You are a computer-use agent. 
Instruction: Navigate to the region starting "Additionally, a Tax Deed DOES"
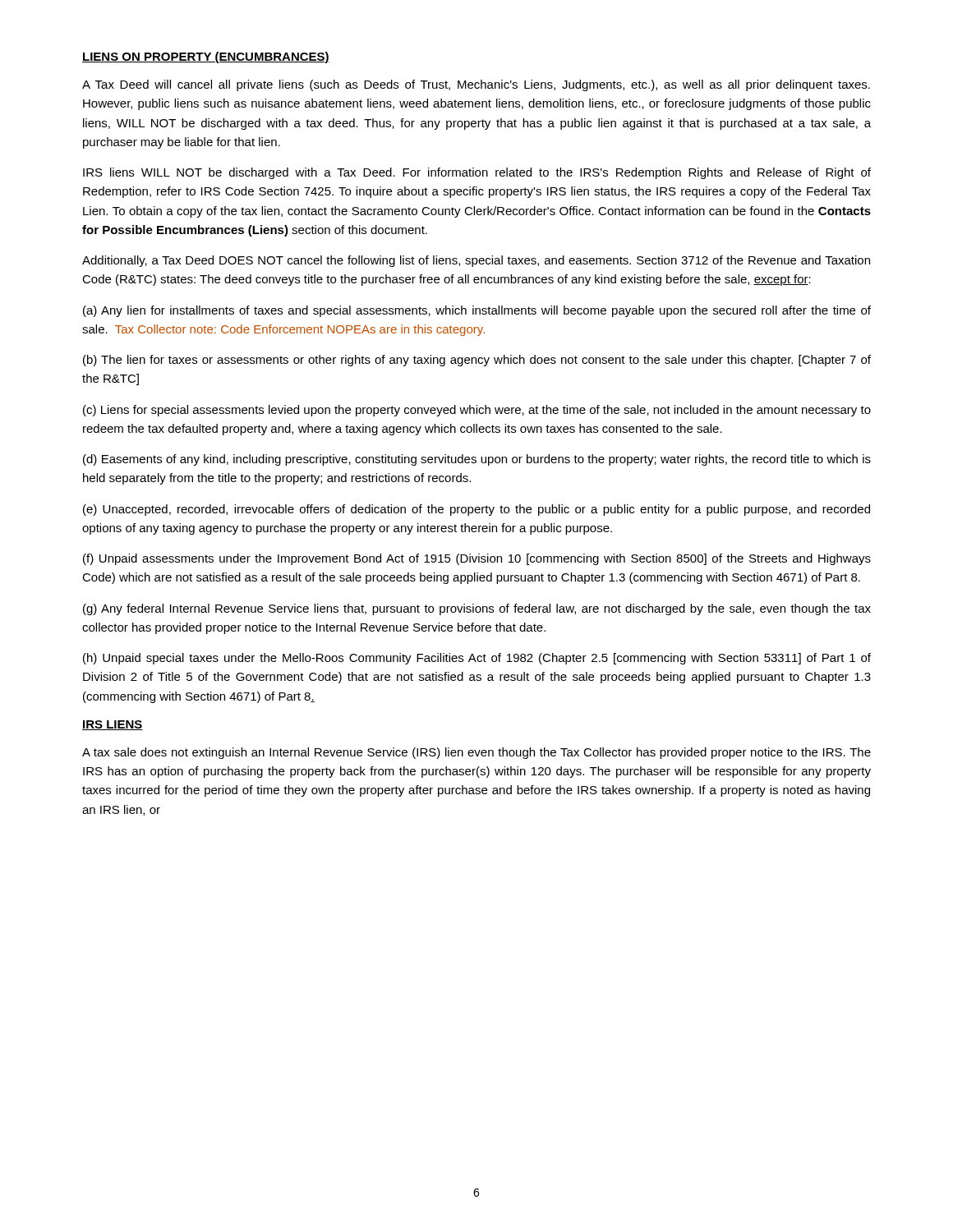[x=476, y=270]
